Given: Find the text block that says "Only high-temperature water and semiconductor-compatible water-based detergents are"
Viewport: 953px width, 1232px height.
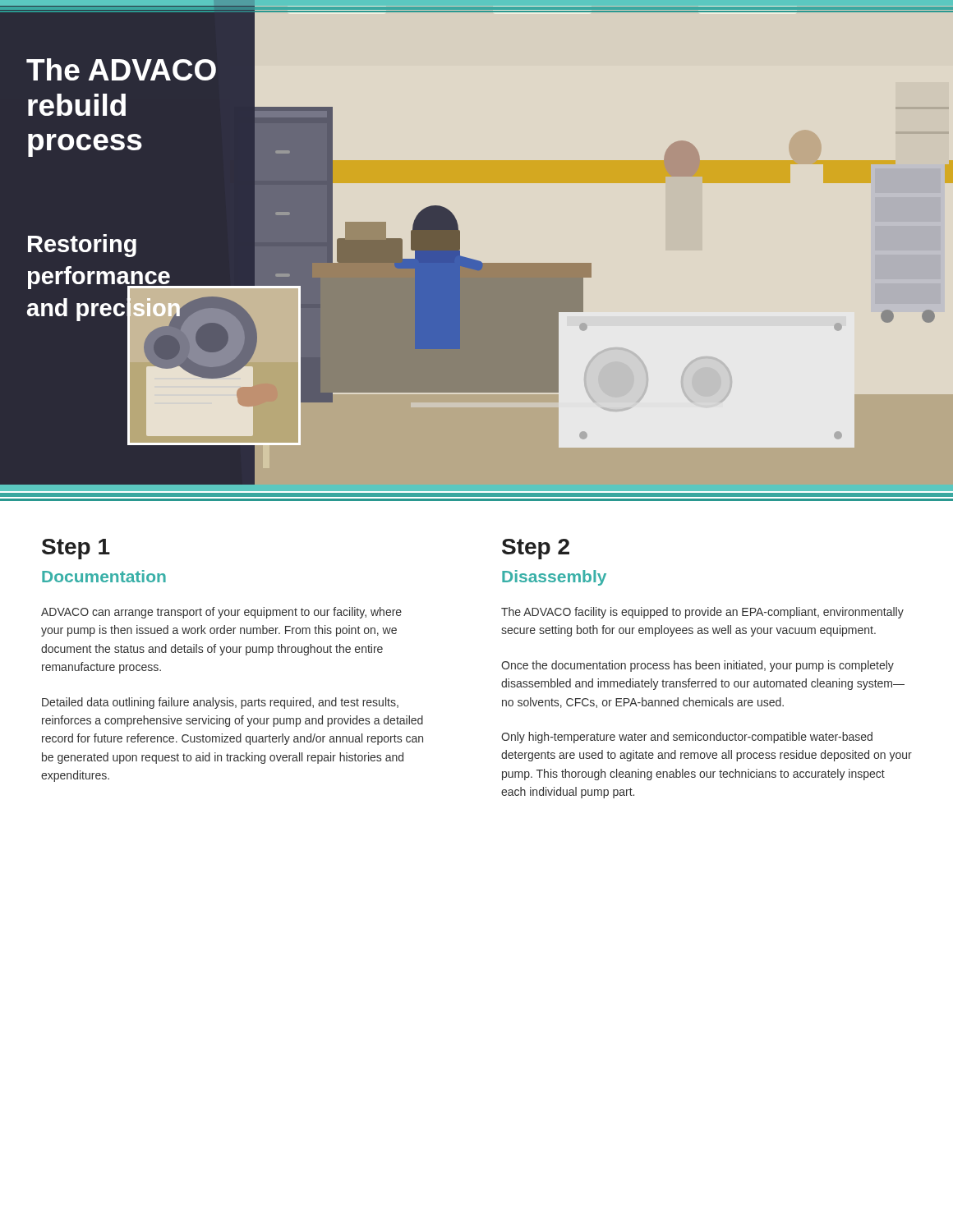Looking at the screenshot, I should coord(706,764).
